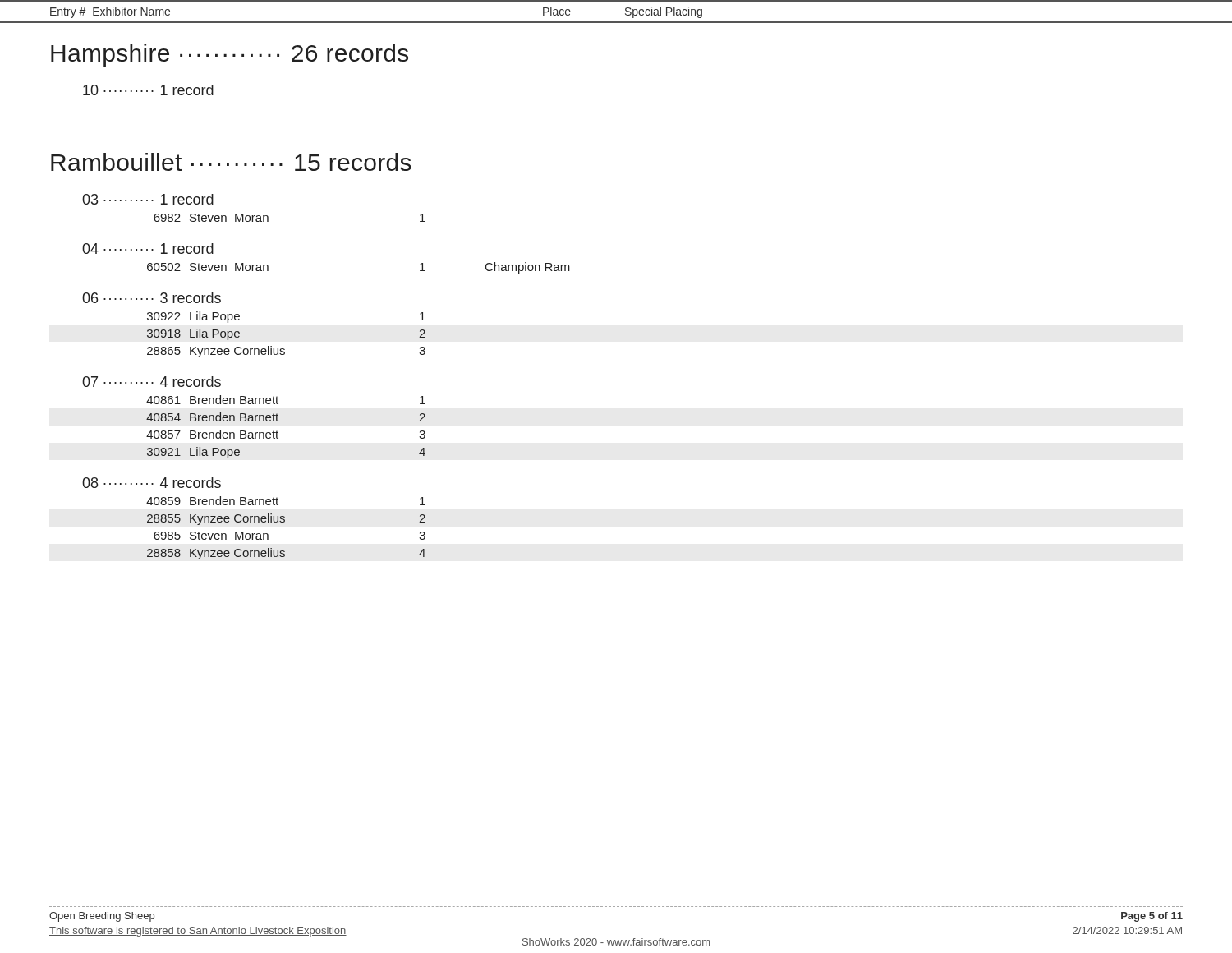Click on the section header that says "Rambouillet ··········· 15 records"
This screenshot has height=953, width=1232.
click(231, 162)
